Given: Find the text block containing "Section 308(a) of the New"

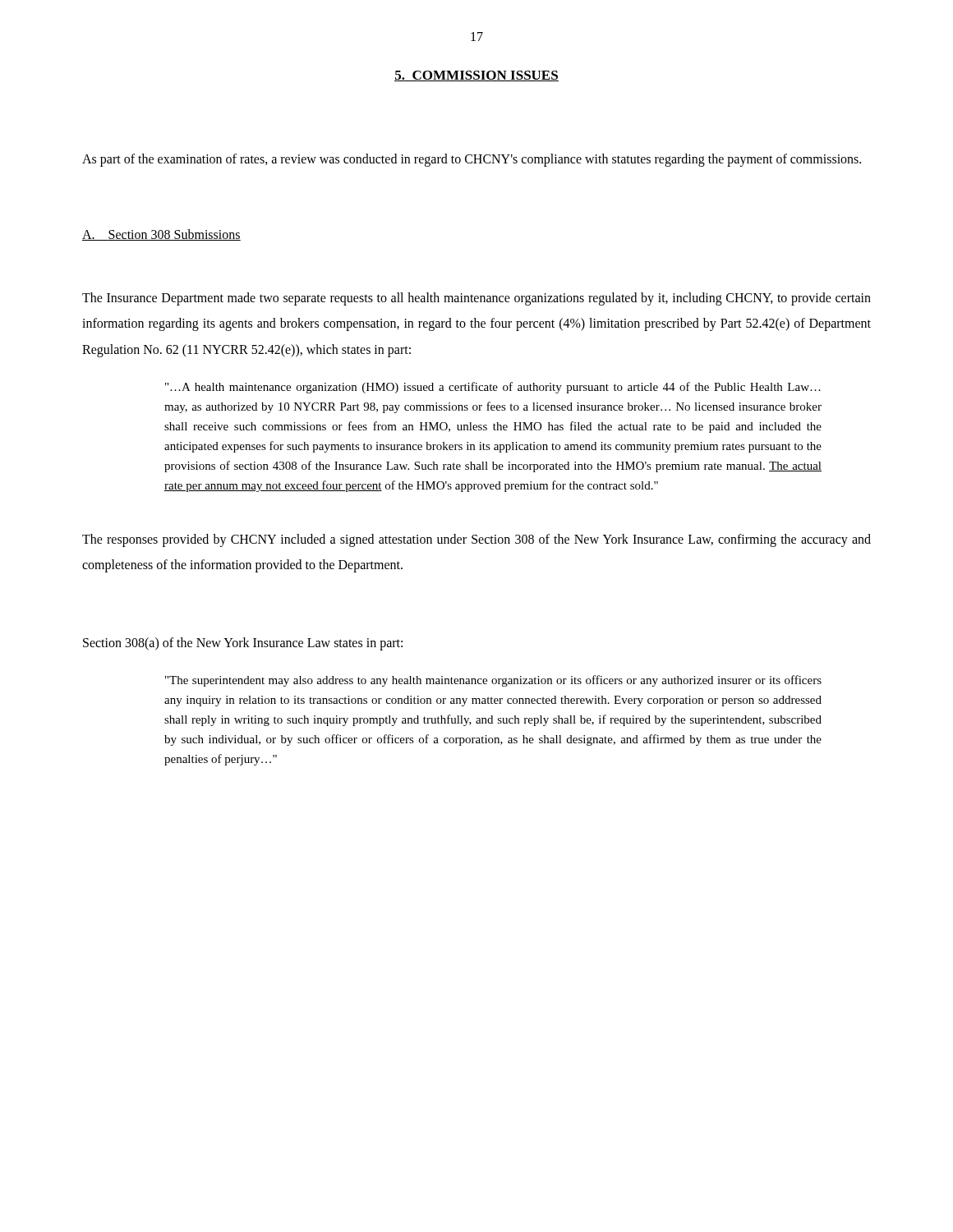Looking at the screenshot, I should pos(243,643).
